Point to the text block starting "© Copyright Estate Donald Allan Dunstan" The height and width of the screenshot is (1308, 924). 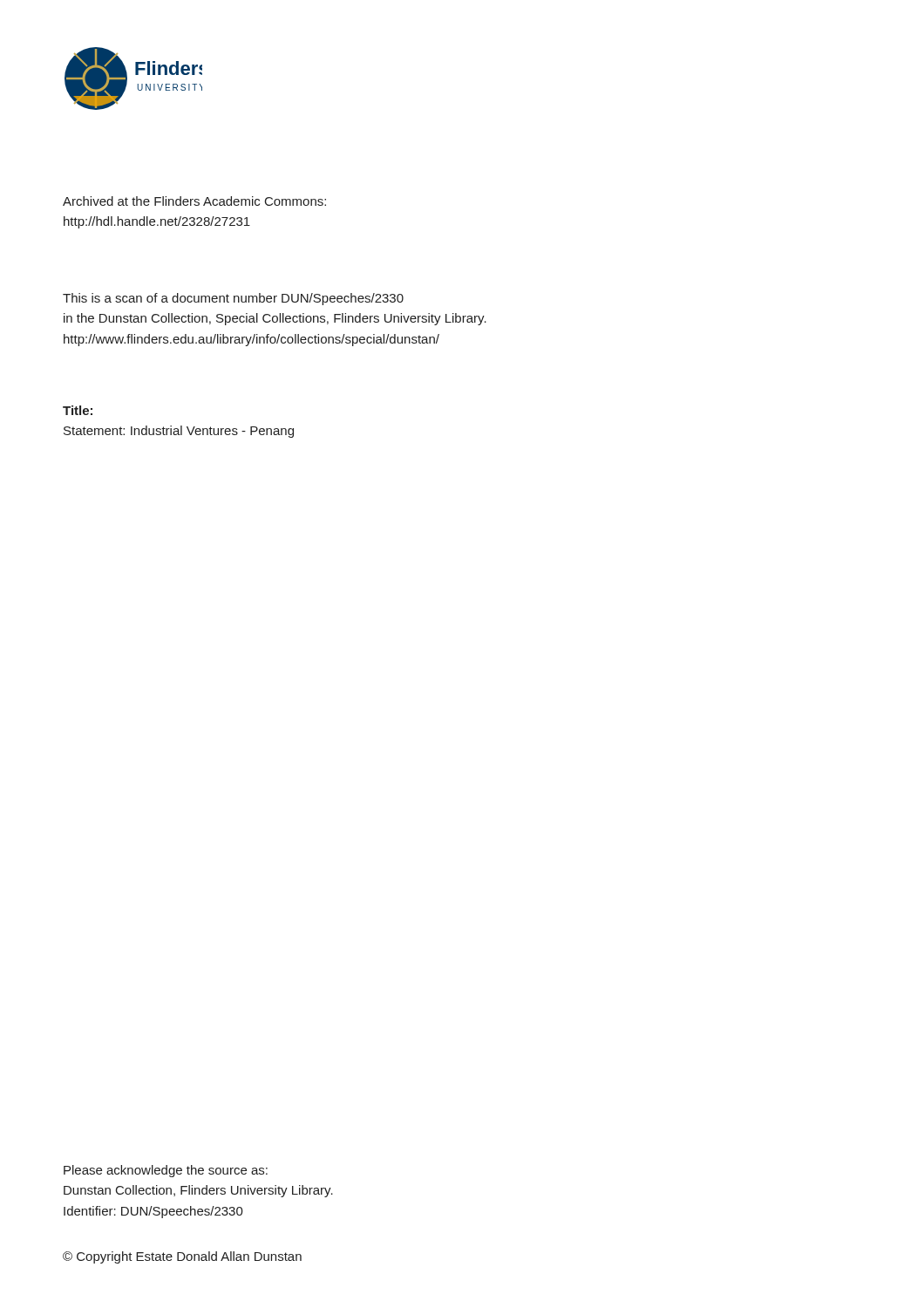pyautogui.click(x=182, y=1256)
